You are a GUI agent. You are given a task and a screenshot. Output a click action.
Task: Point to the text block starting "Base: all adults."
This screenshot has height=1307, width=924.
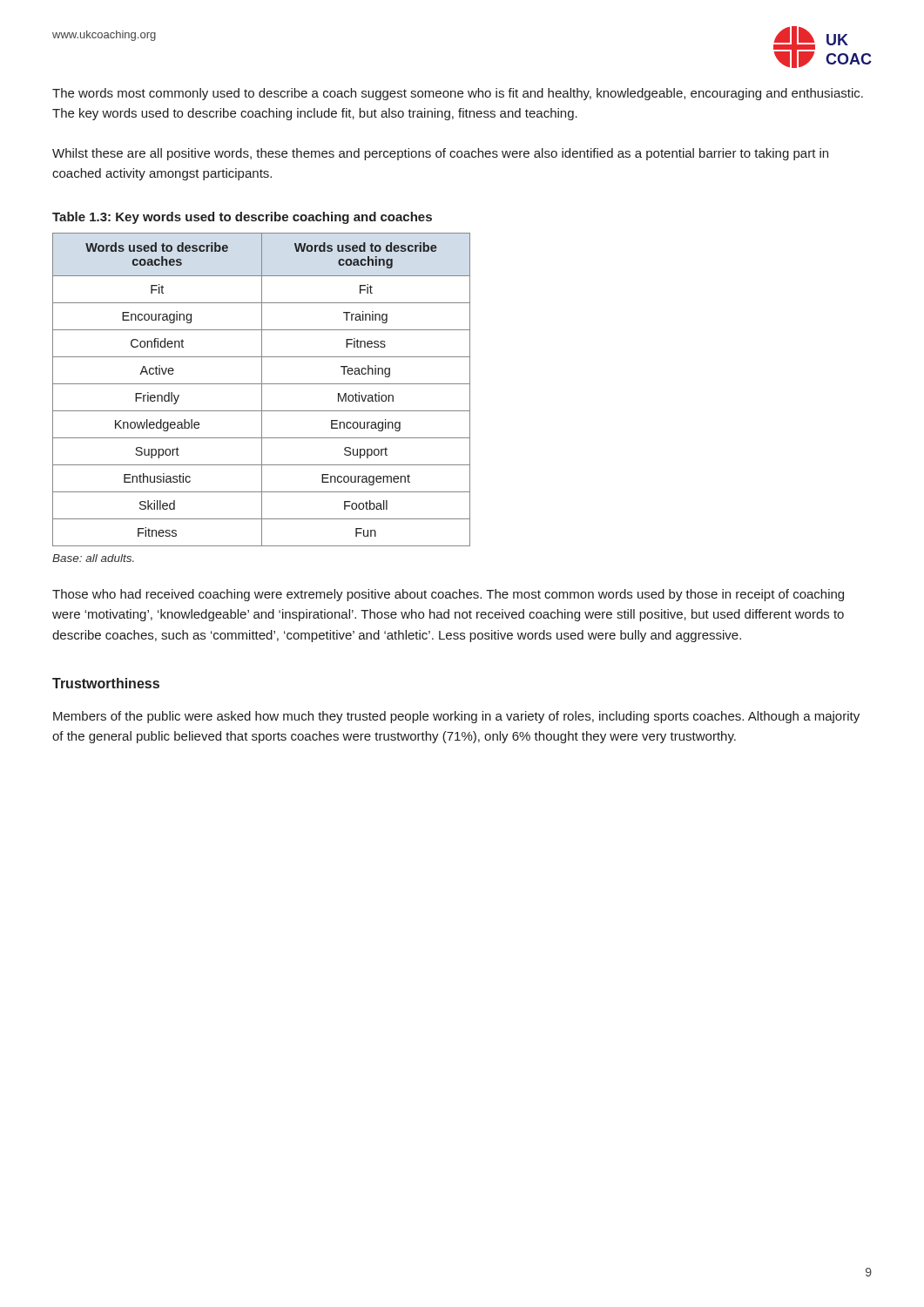(x=94, y=558)
